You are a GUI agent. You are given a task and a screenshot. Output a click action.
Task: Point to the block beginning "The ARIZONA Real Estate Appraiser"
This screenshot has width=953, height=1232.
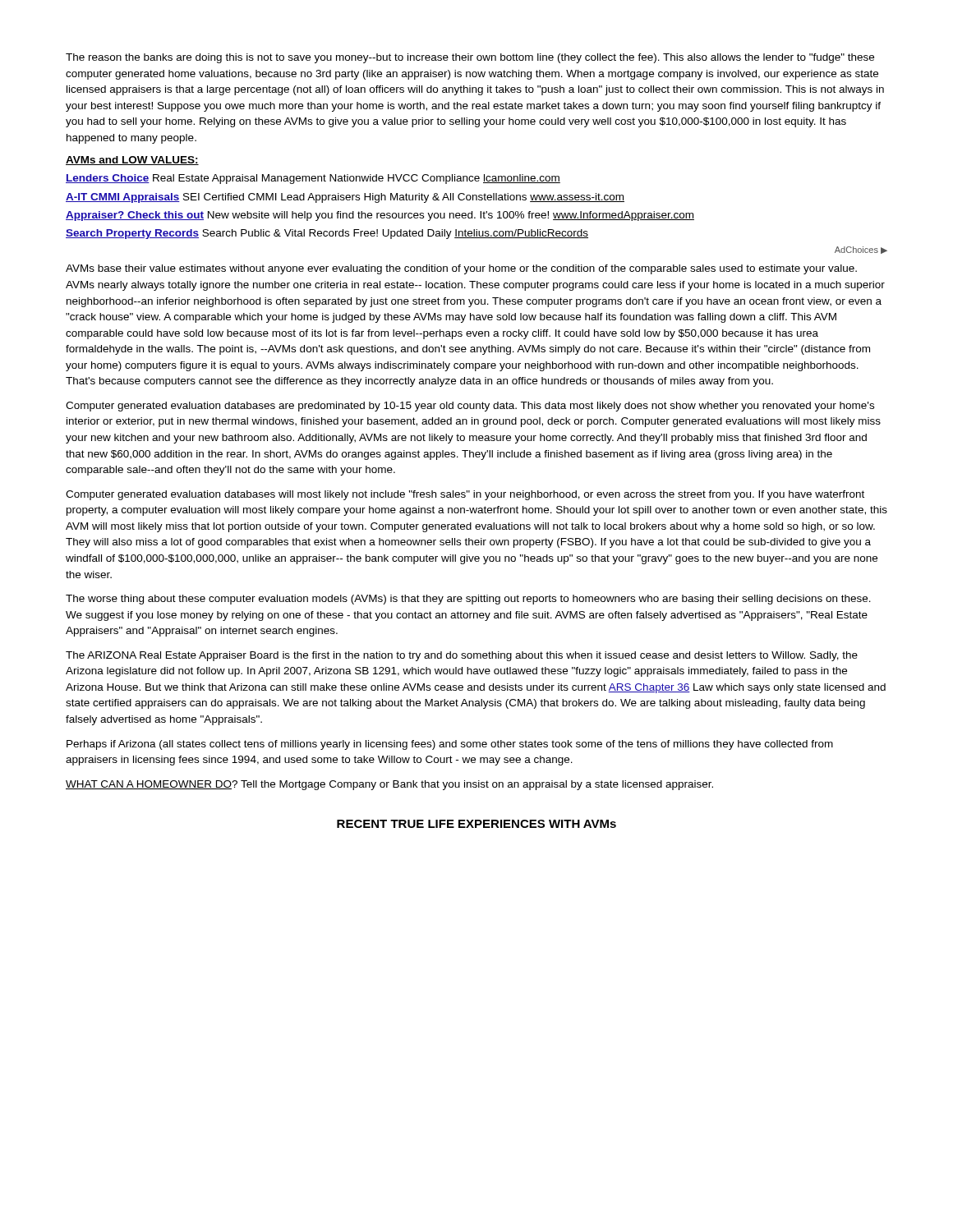tap(476, 687)
